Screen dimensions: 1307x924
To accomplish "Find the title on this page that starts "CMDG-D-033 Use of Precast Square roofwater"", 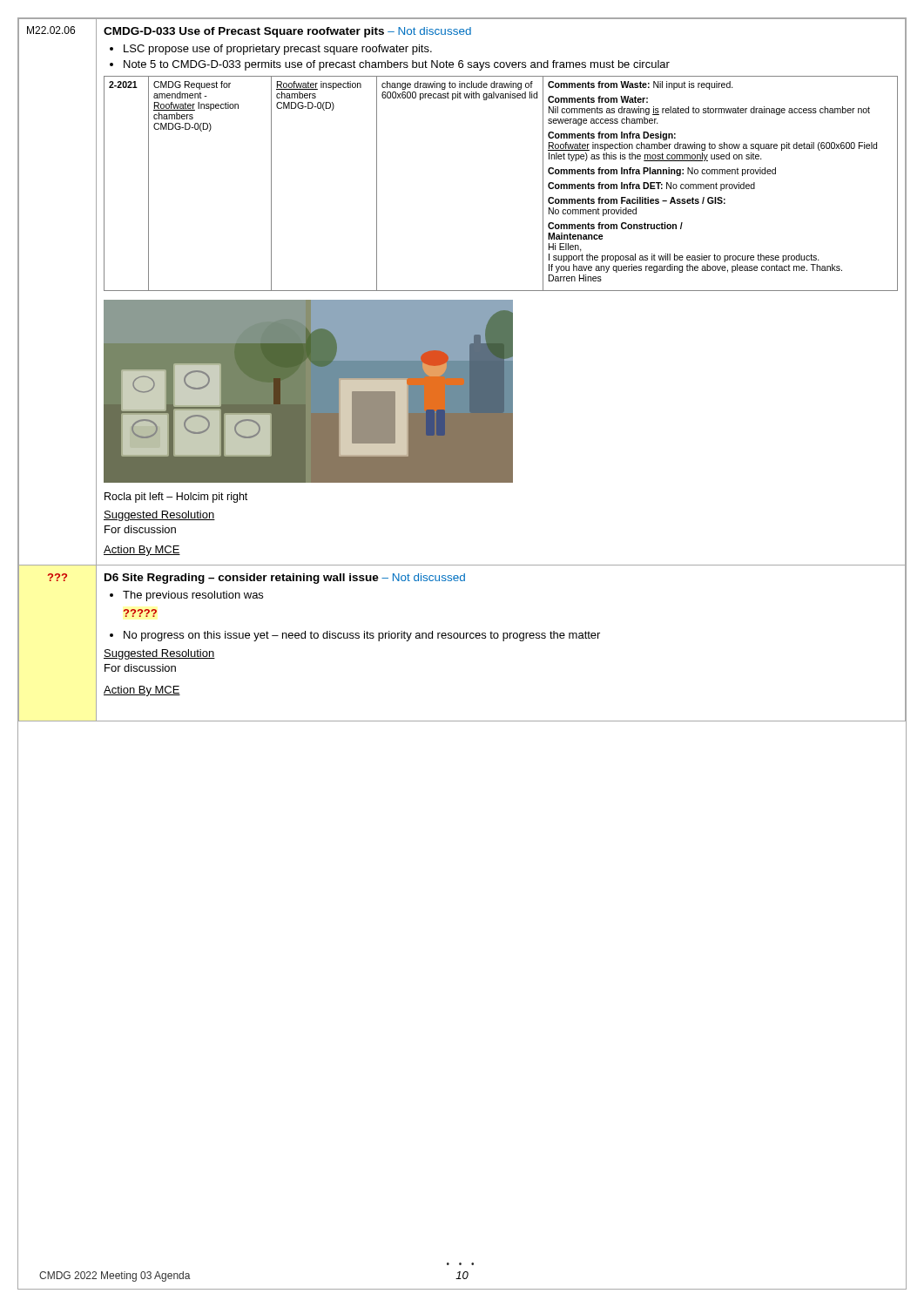I will [288, 31].
